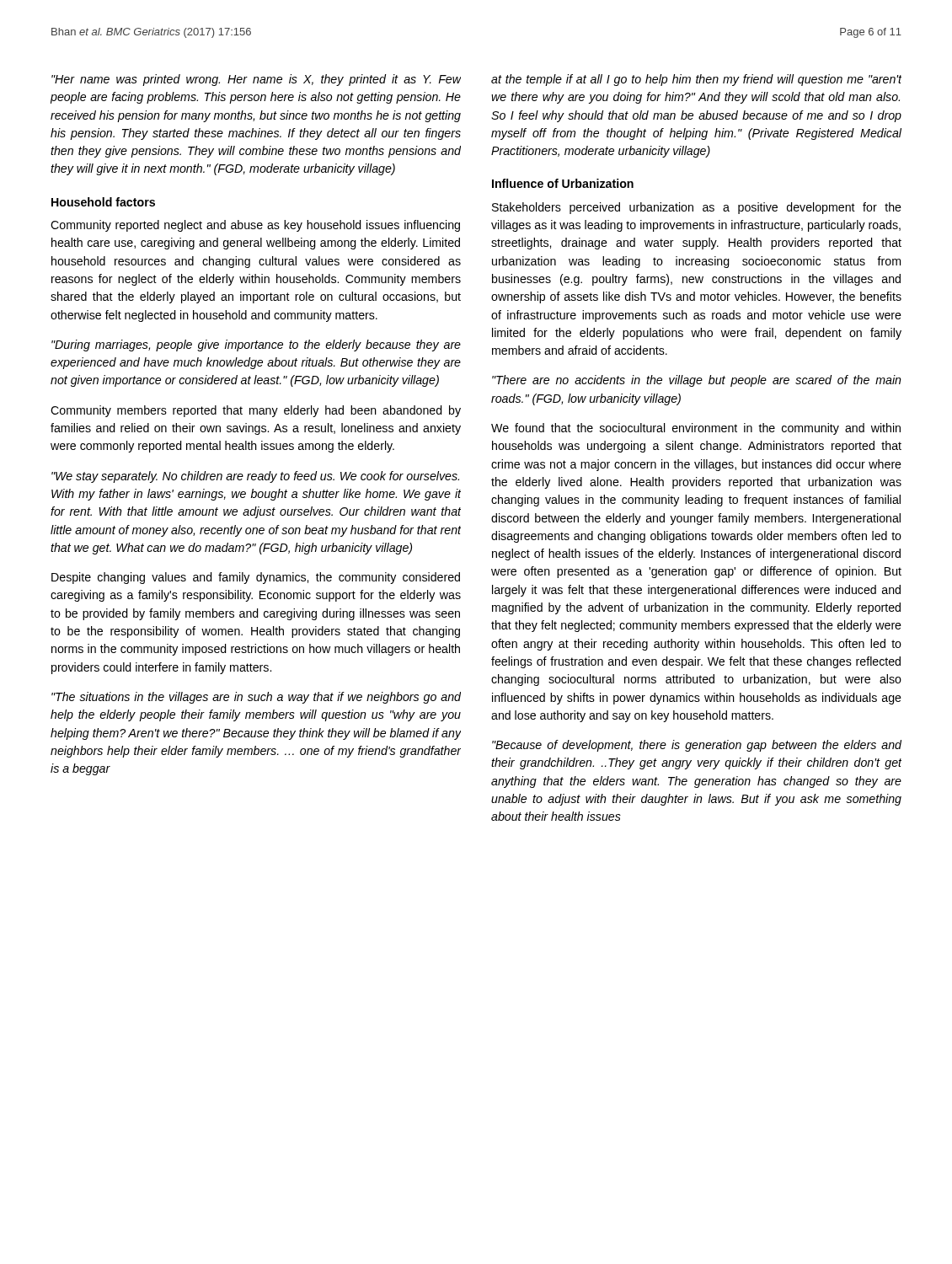Click the passage that begins "Community reported neglect and abuse as key household"
This screenshot has width=952, height=1264.
[256, 270]
